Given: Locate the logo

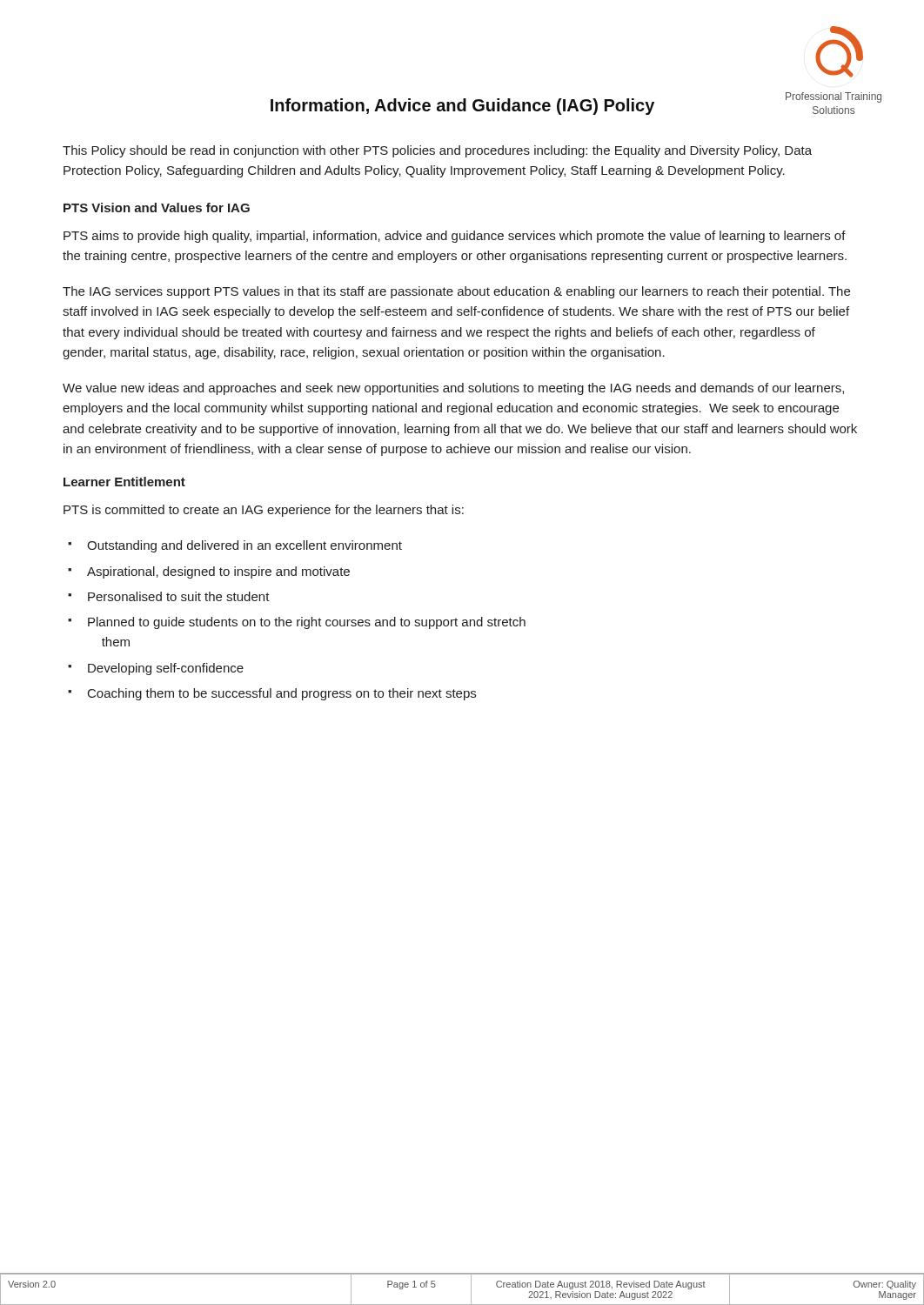Looking at the screenshot, I should point(833,72).
